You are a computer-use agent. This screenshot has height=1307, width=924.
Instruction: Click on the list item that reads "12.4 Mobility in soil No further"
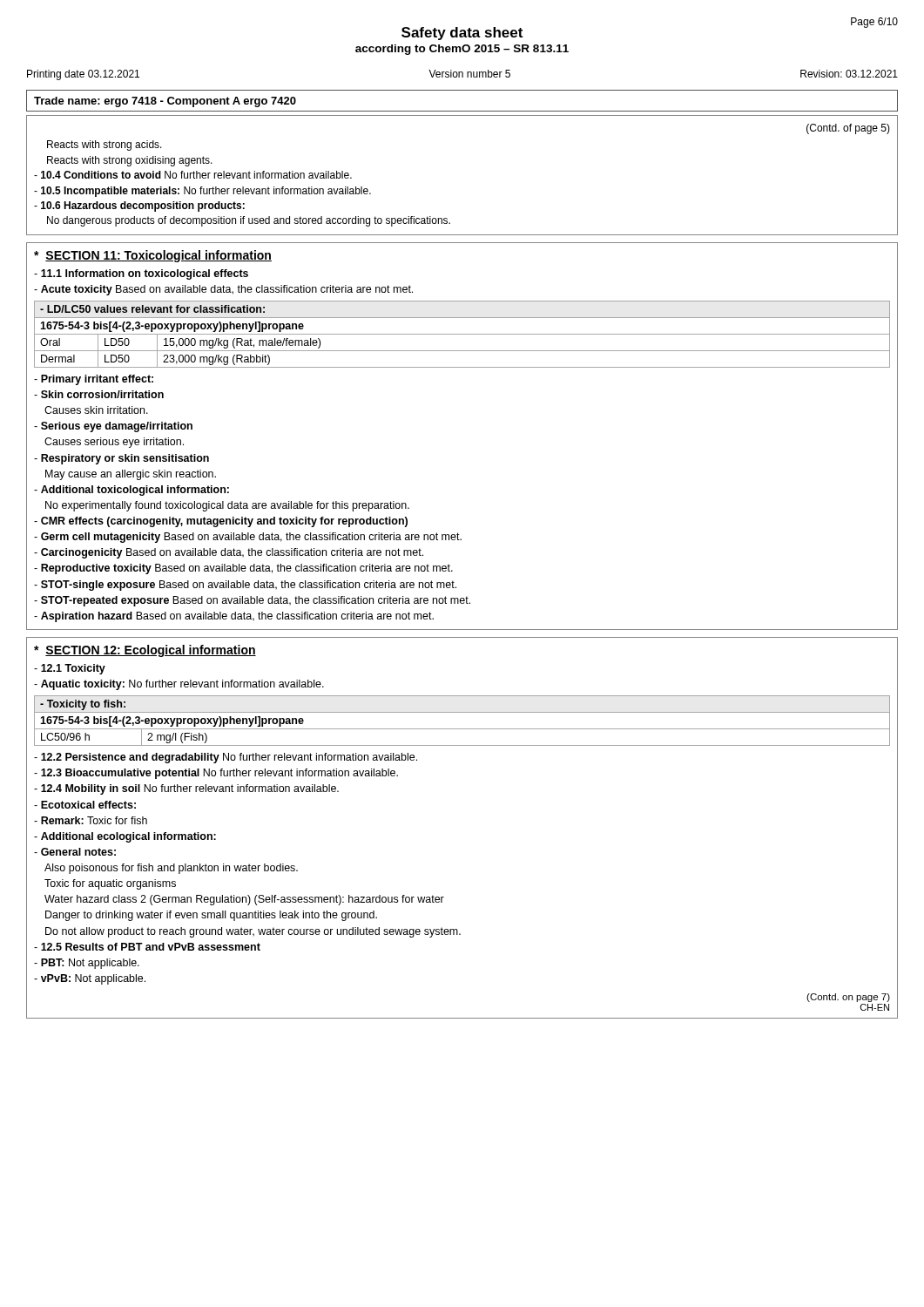coord(187,789)
